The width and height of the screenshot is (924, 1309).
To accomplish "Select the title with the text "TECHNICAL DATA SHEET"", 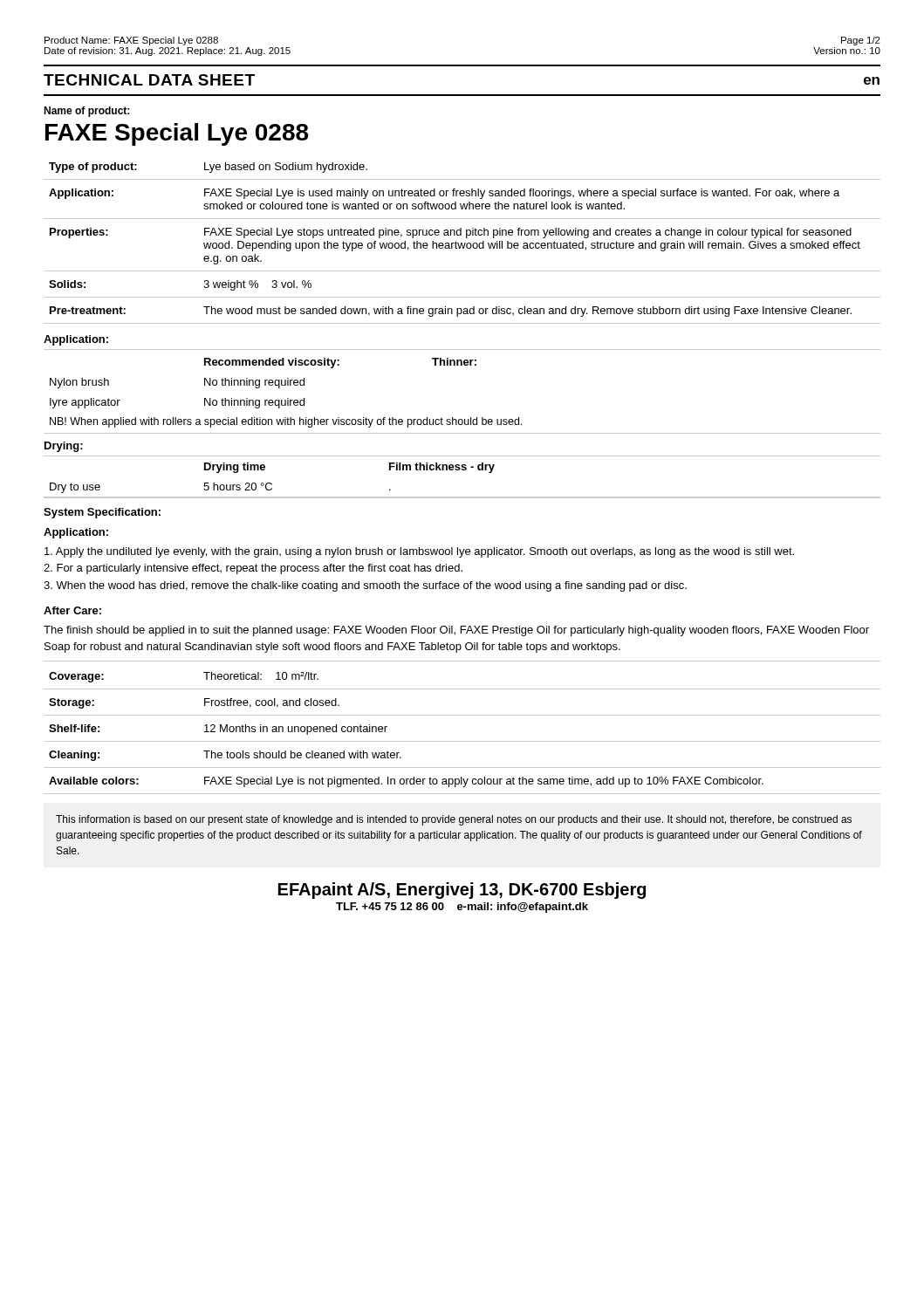I will [x=149, y=80].
